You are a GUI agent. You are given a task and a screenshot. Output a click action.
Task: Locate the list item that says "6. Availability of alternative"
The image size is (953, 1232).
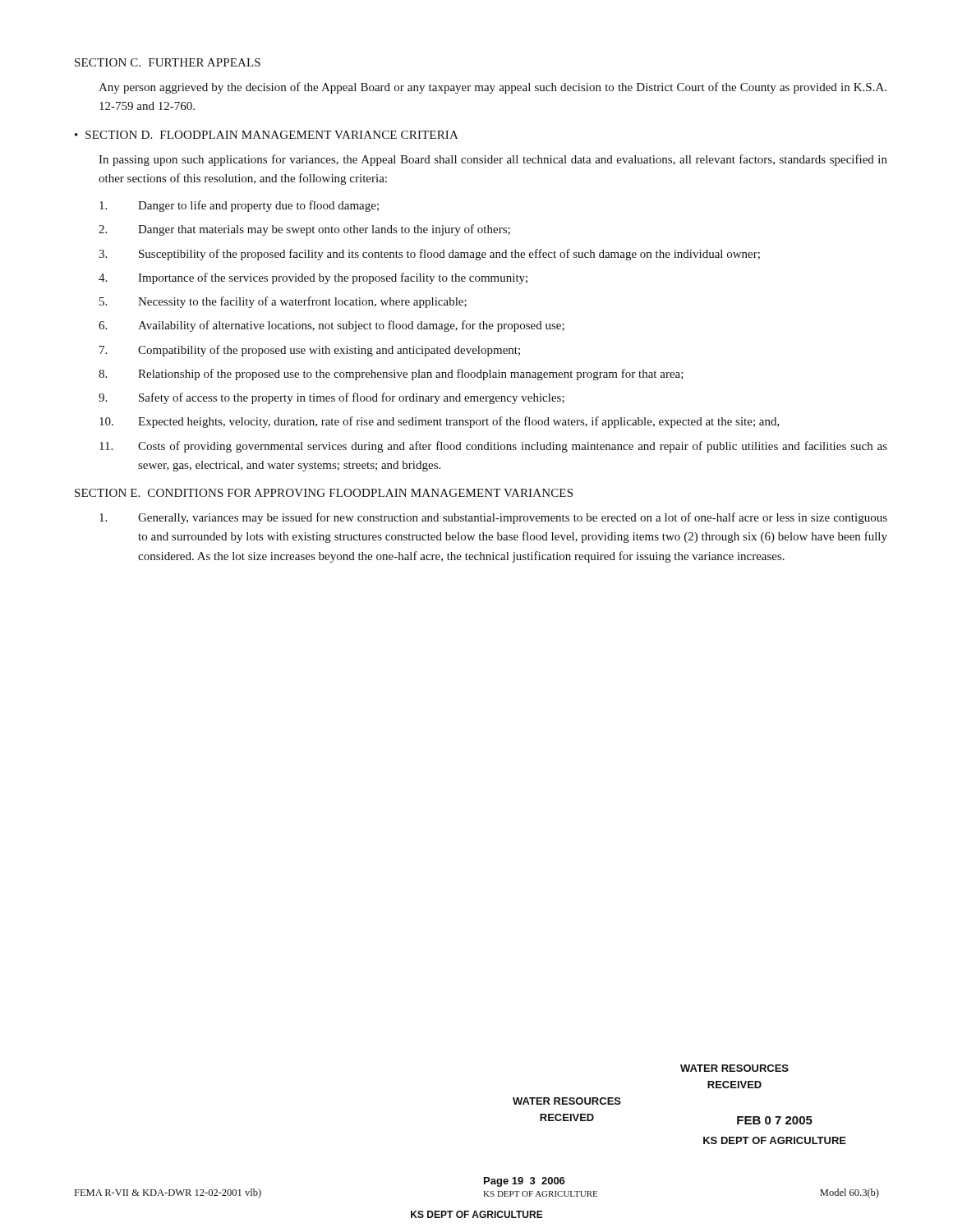click(332, 326)
